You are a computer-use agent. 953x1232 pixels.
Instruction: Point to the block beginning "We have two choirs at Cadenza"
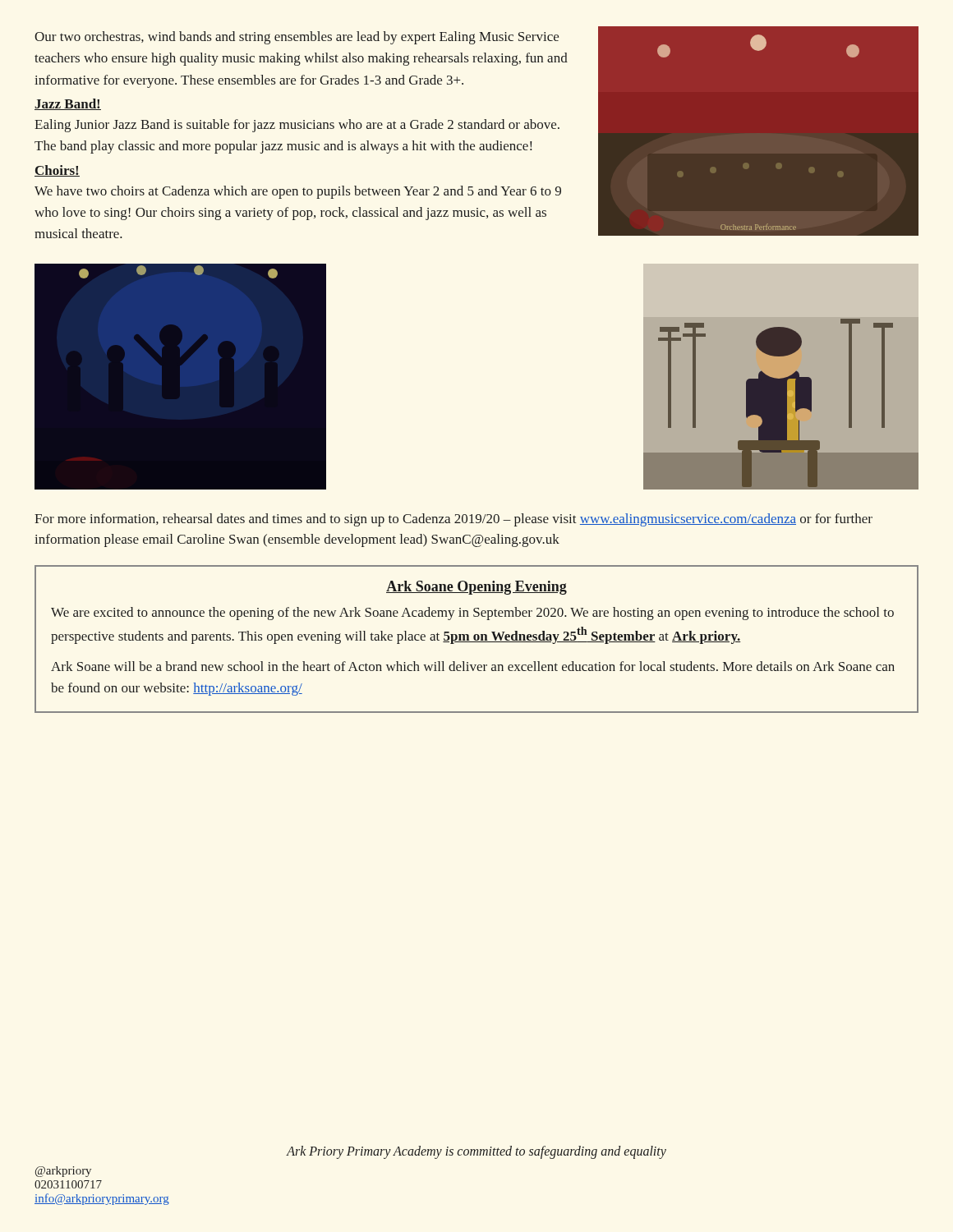[476, 213]
